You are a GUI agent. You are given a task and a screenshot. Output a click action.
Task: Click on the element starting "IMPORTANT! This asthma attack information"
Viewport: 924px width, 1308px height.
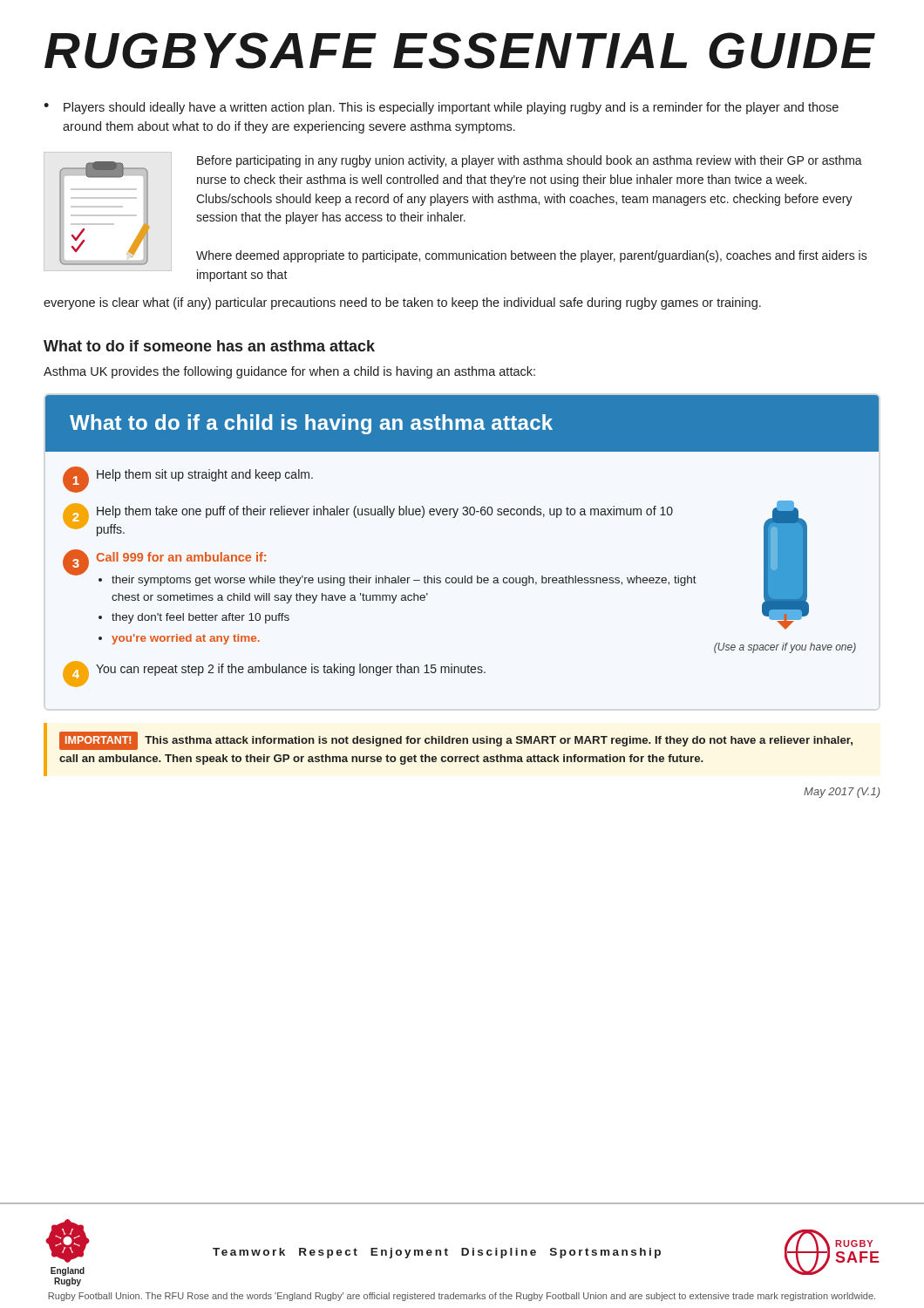coord(456,748)
